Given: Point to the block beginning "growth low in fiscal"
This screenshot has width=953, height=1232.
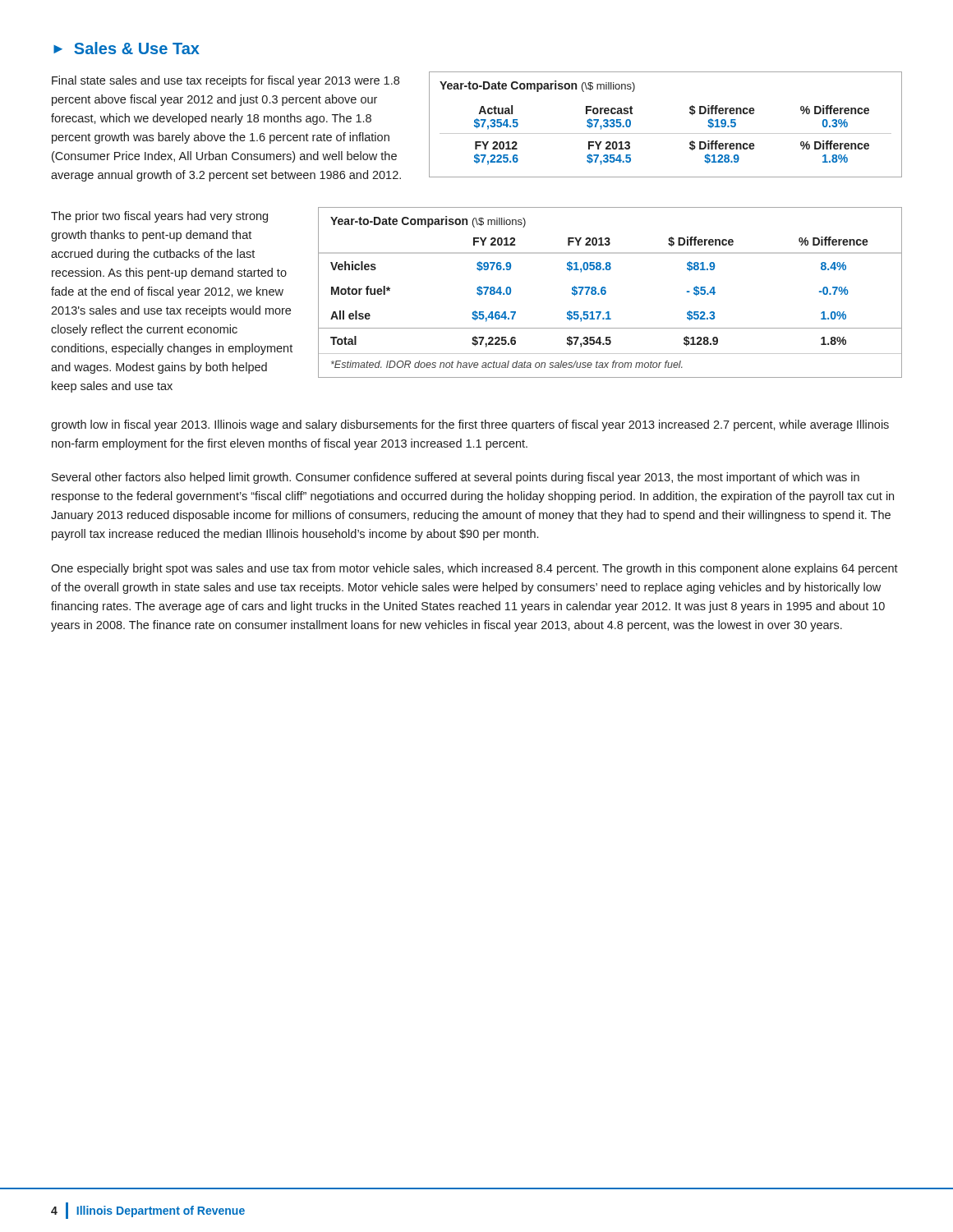Looking at the screenshot, I should 470,434.
